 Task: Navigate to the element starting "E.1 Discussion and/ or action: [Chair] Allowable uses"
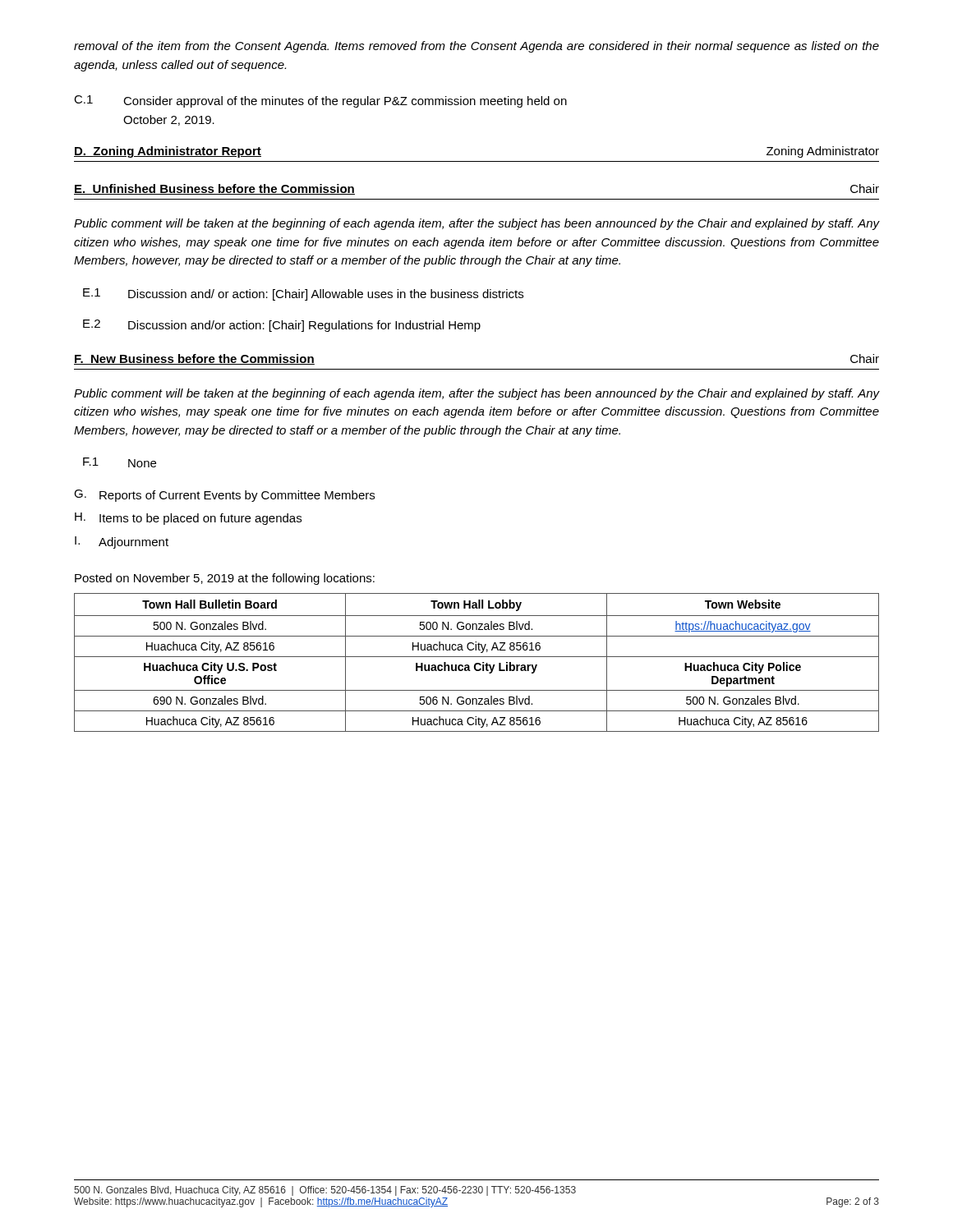pyautogui.click(x=476, y=294)
